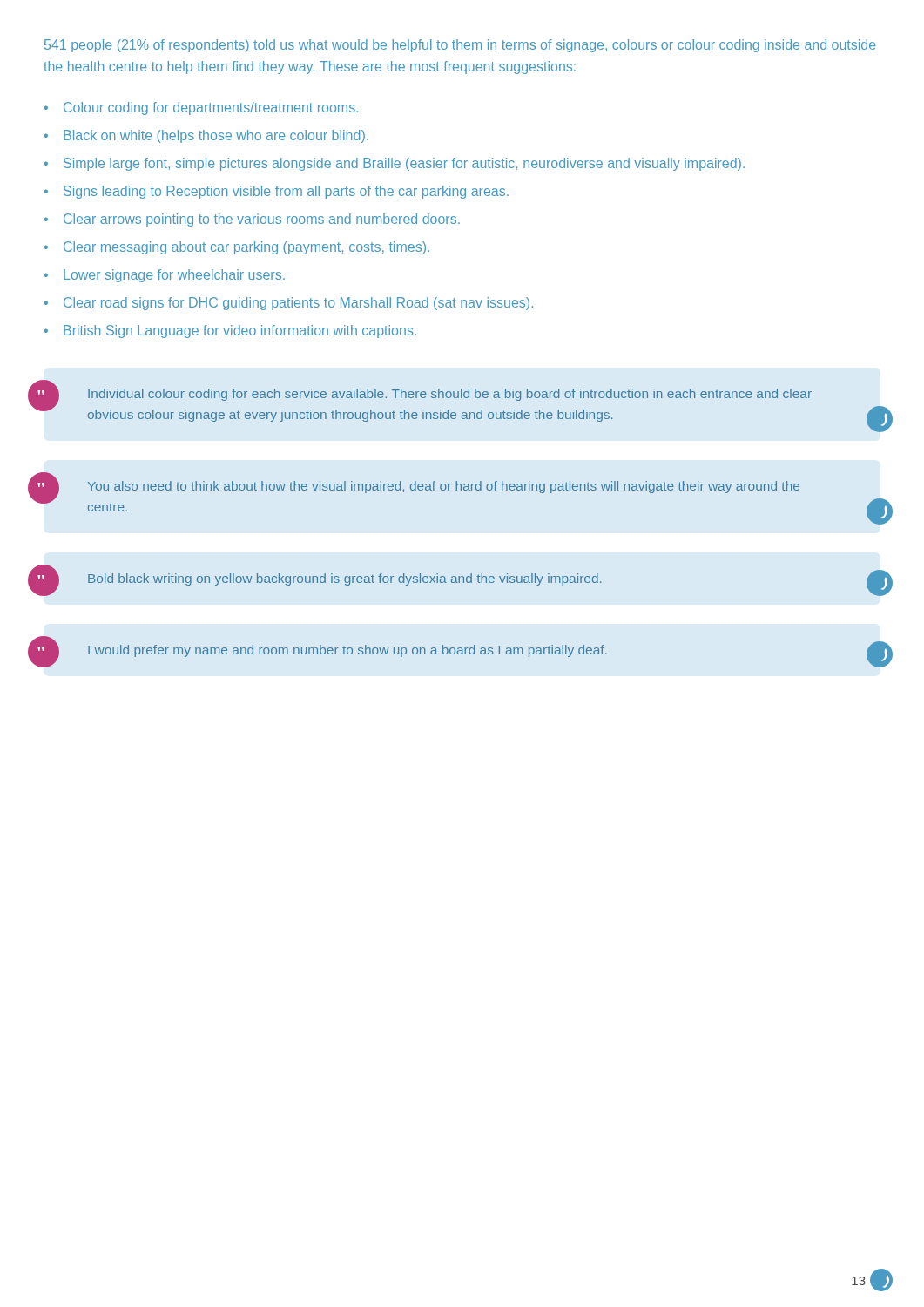Screen dimensions: 1307x924
Task: Find the block on this page that starts "" You also need to"
Action: click(x=462, y=498)
